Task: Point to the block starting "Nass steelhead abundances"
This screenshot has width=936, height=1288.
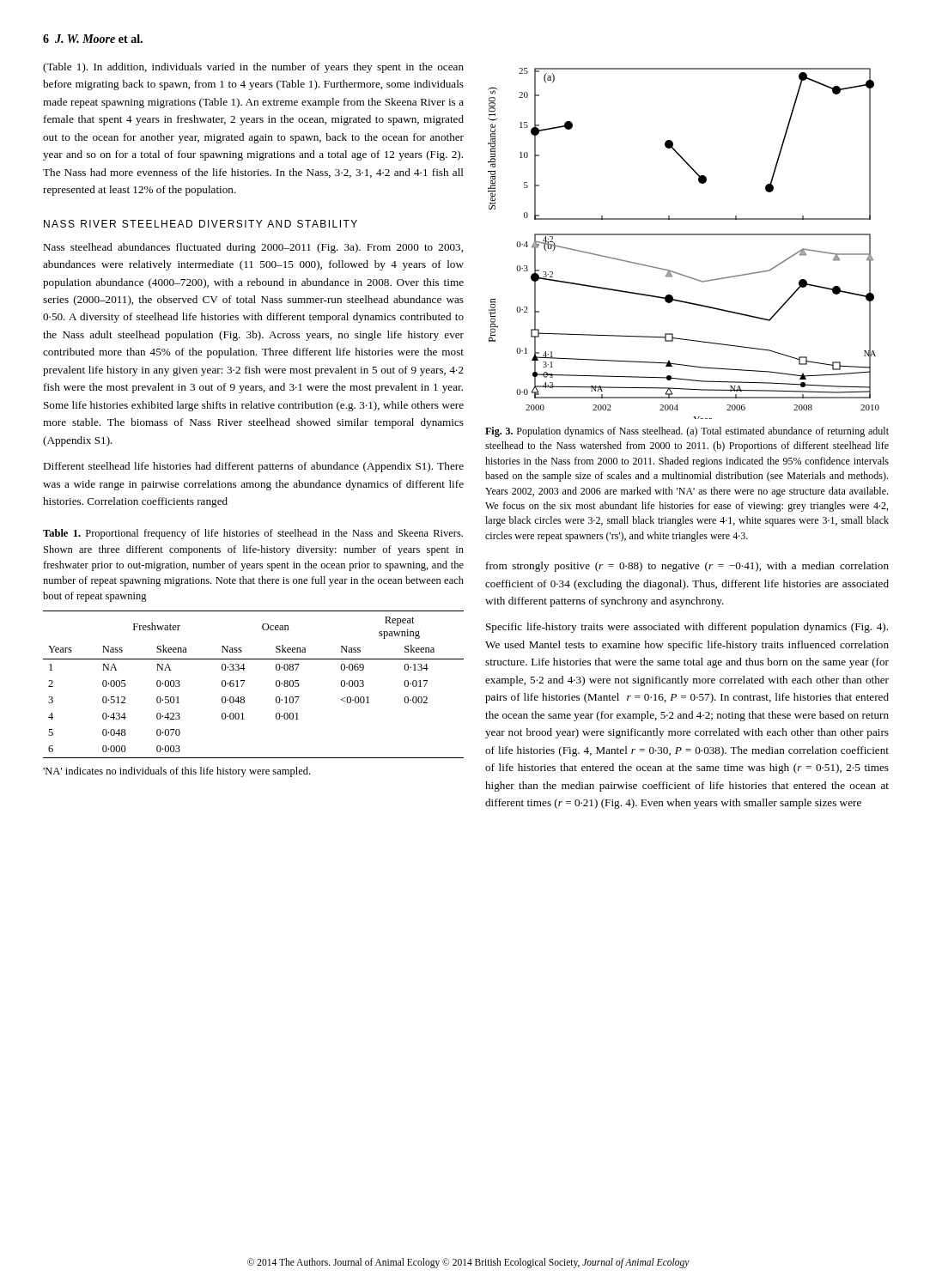Action: pos(253,343)
